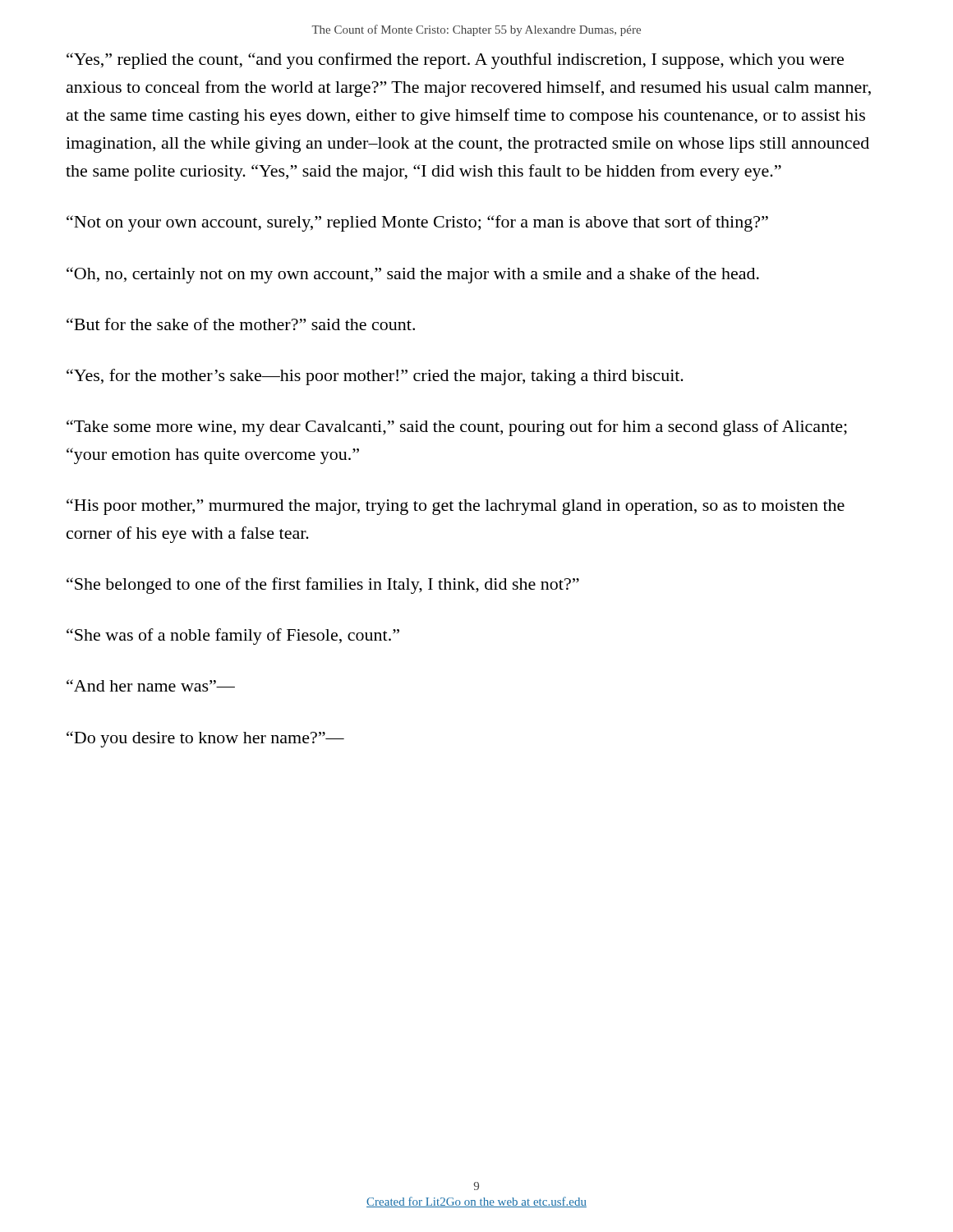Viewport: 953px width, 1232px height.
Task: Click on the text block containing "“His poor mother,” murmured the major, trying to"
Action: (x=455, y=519)
